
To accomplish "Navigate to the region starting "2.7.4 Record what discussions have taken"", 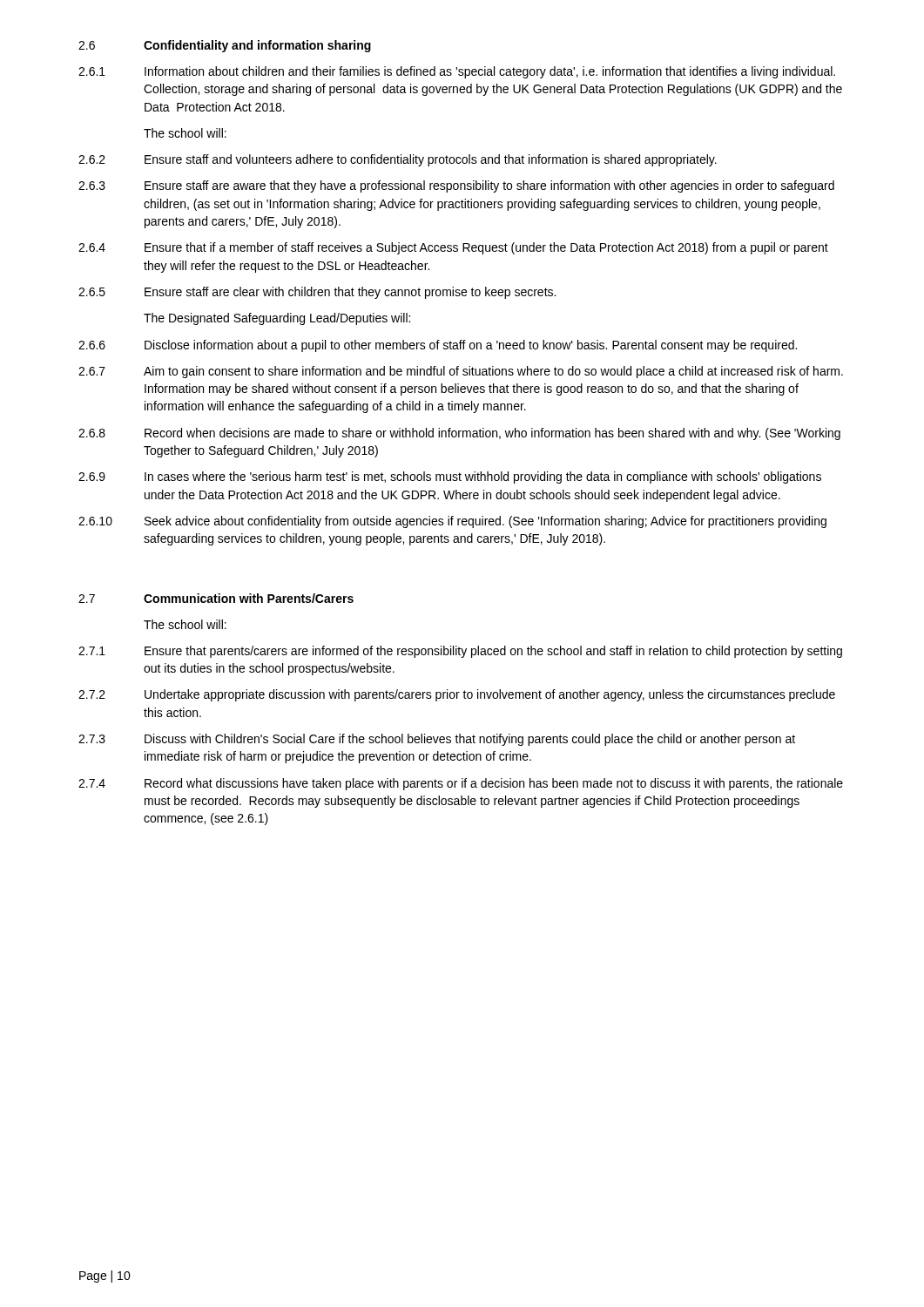I will coord(466,801).
